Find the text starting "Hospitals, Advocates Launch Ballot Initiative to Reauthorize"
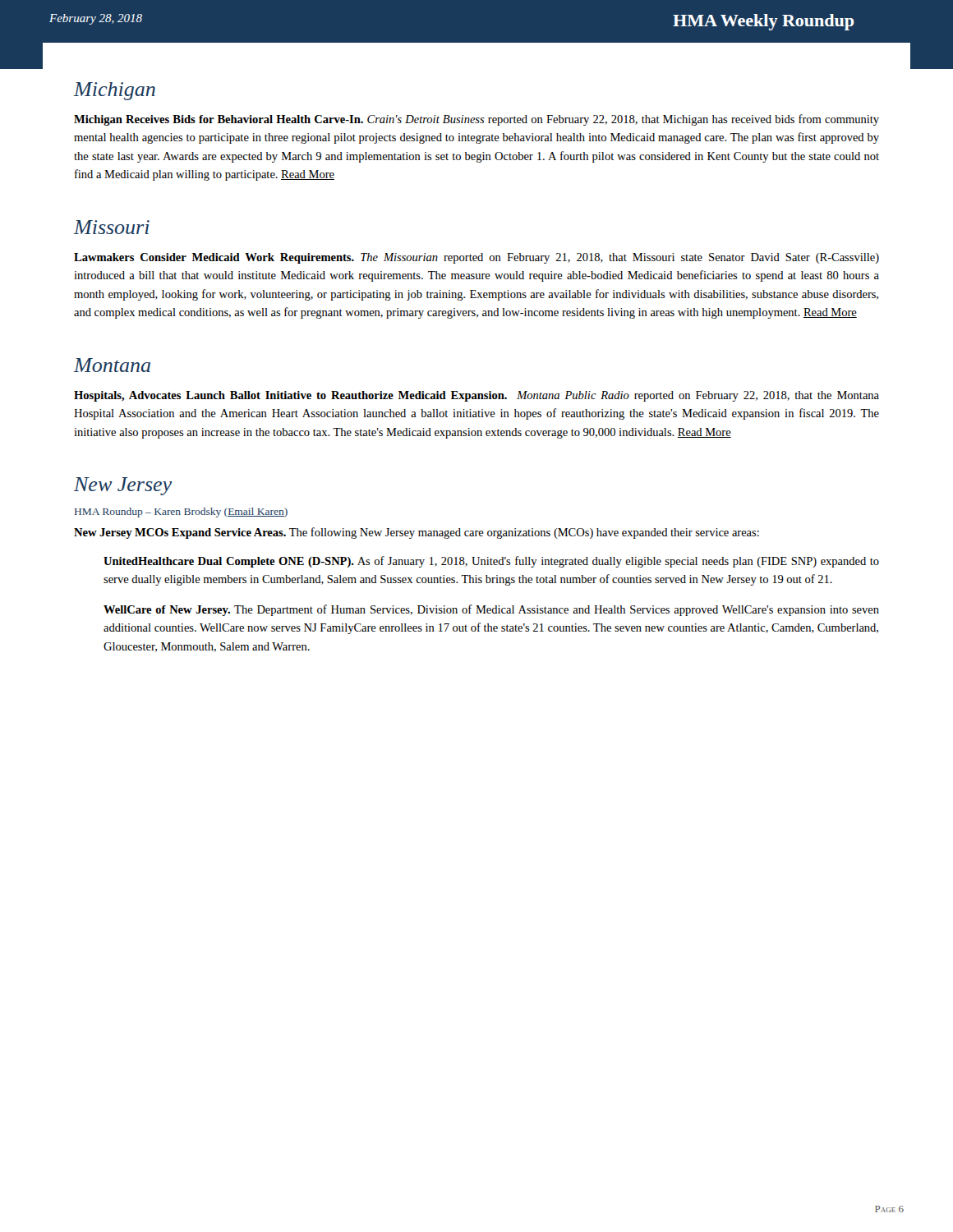Viewport: 953px width, 1232px height. [x=476, y=413]
